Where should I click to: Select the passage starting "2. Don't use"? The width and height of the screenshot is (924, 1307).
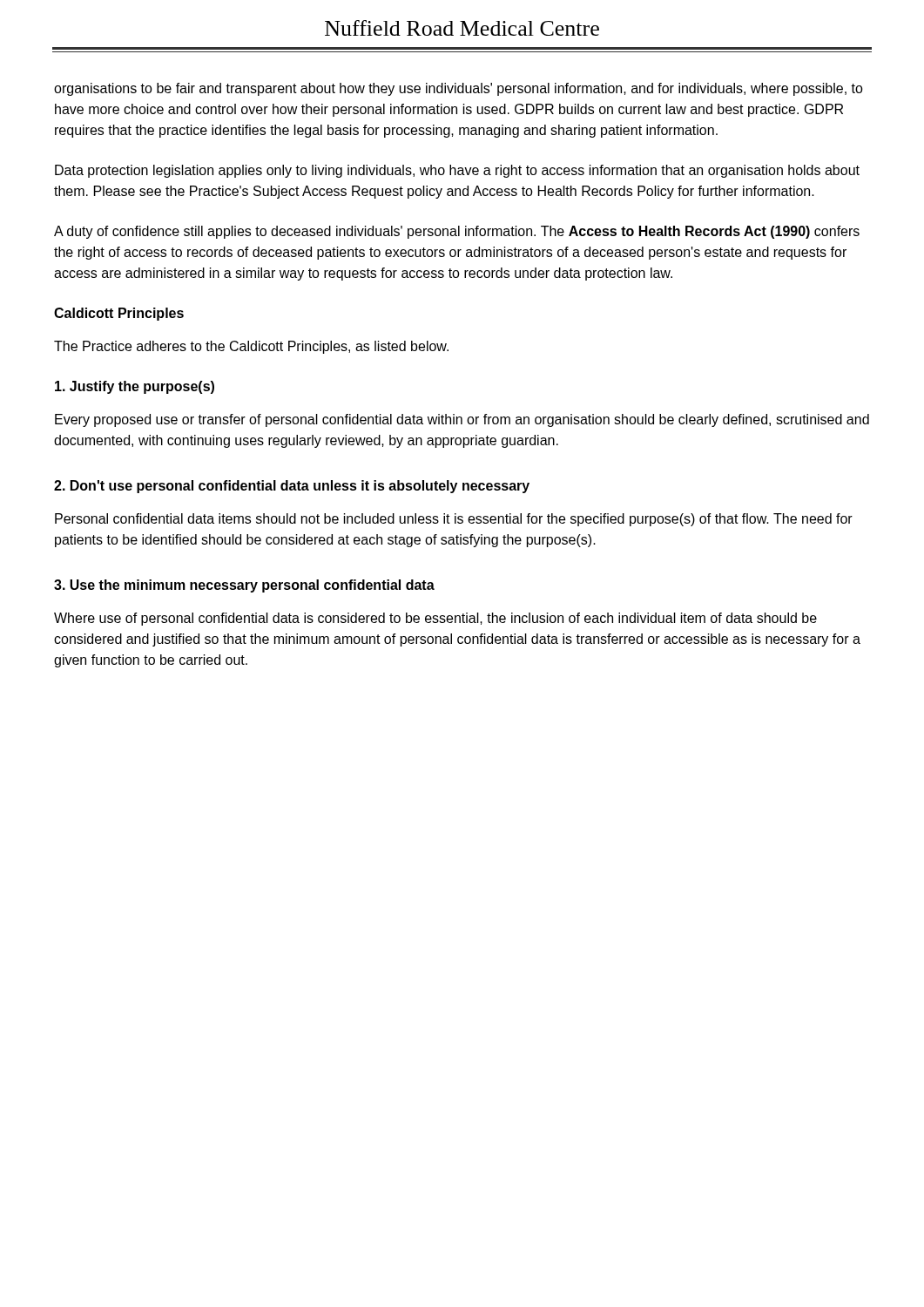click(x=292, y=486)
